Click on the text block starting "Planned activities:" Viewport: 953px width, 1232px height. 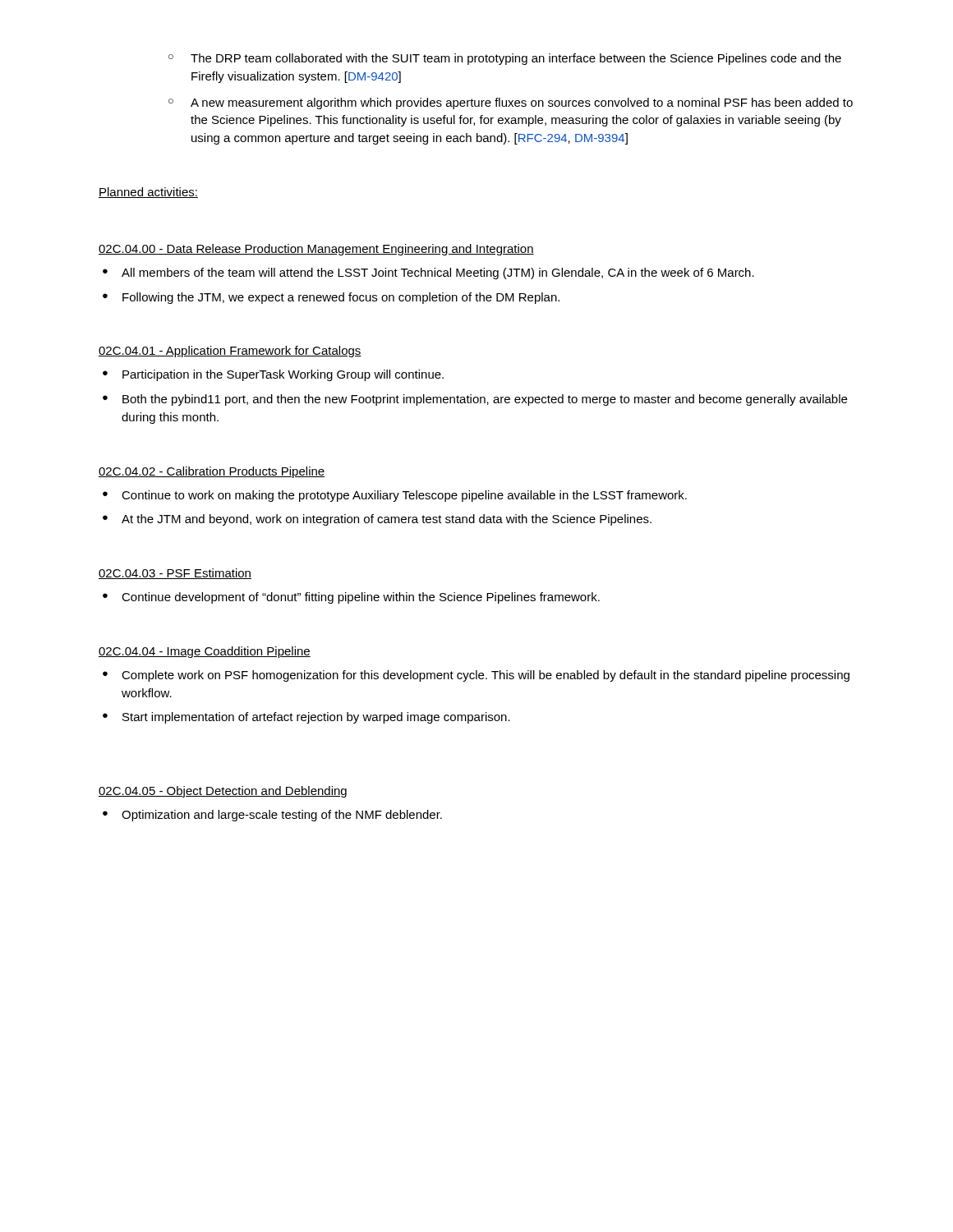(148, 192)
